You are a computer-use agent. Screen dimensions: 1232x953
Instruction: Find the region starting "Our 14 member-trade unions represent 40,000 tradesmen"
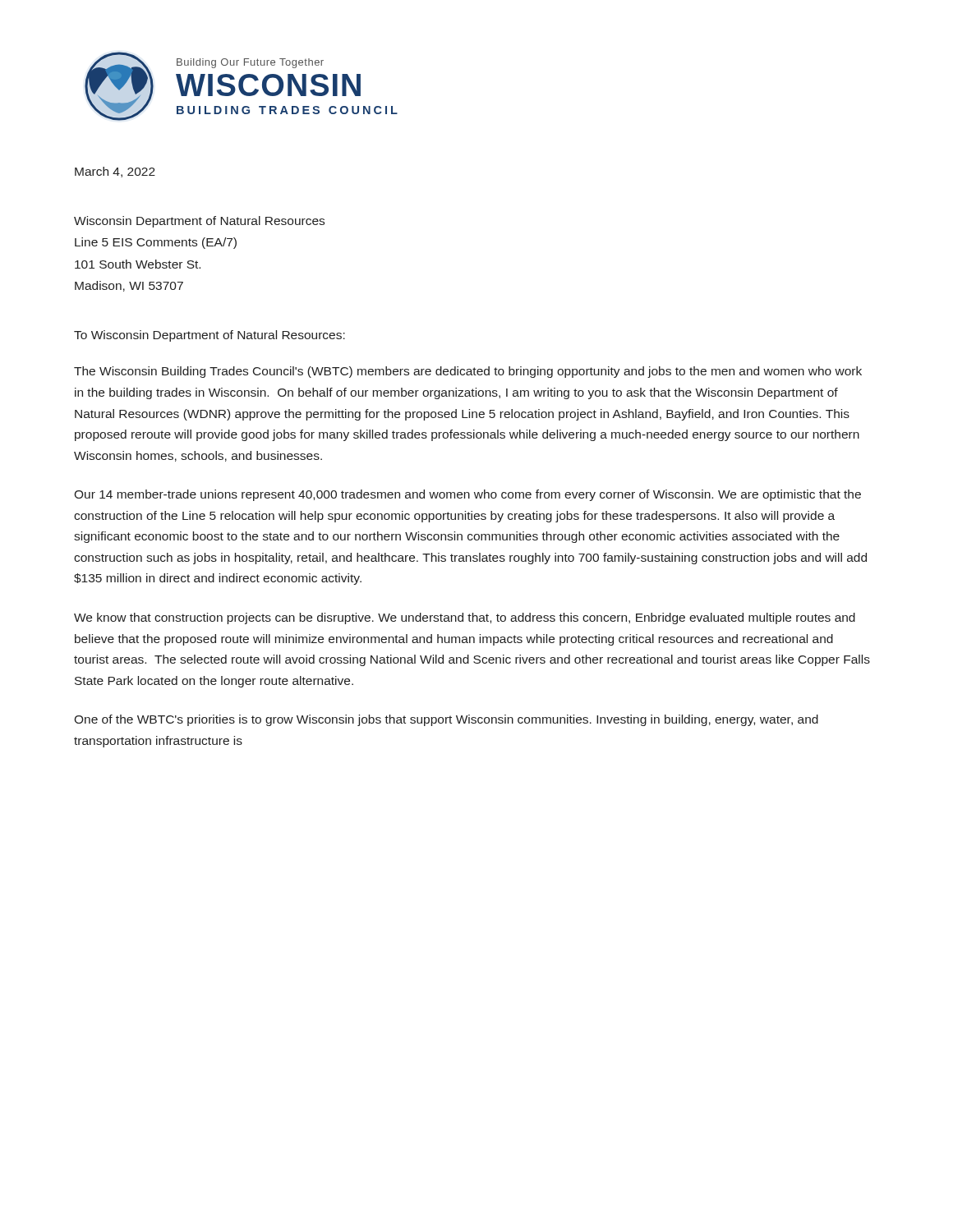pos(471,536)
